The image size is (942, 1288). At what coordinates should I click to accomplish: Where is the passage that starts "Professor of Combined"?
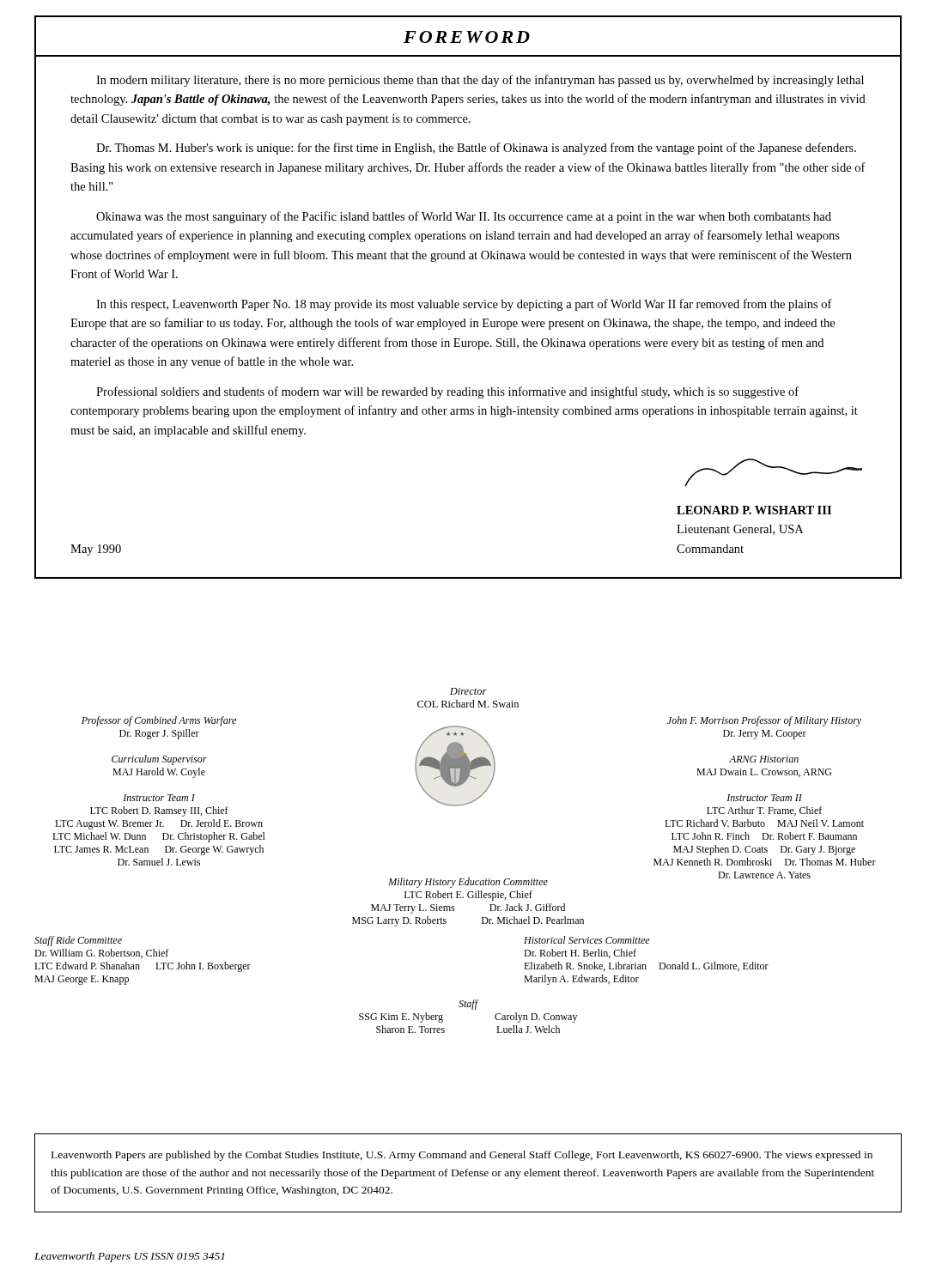(x=159, y=792)
